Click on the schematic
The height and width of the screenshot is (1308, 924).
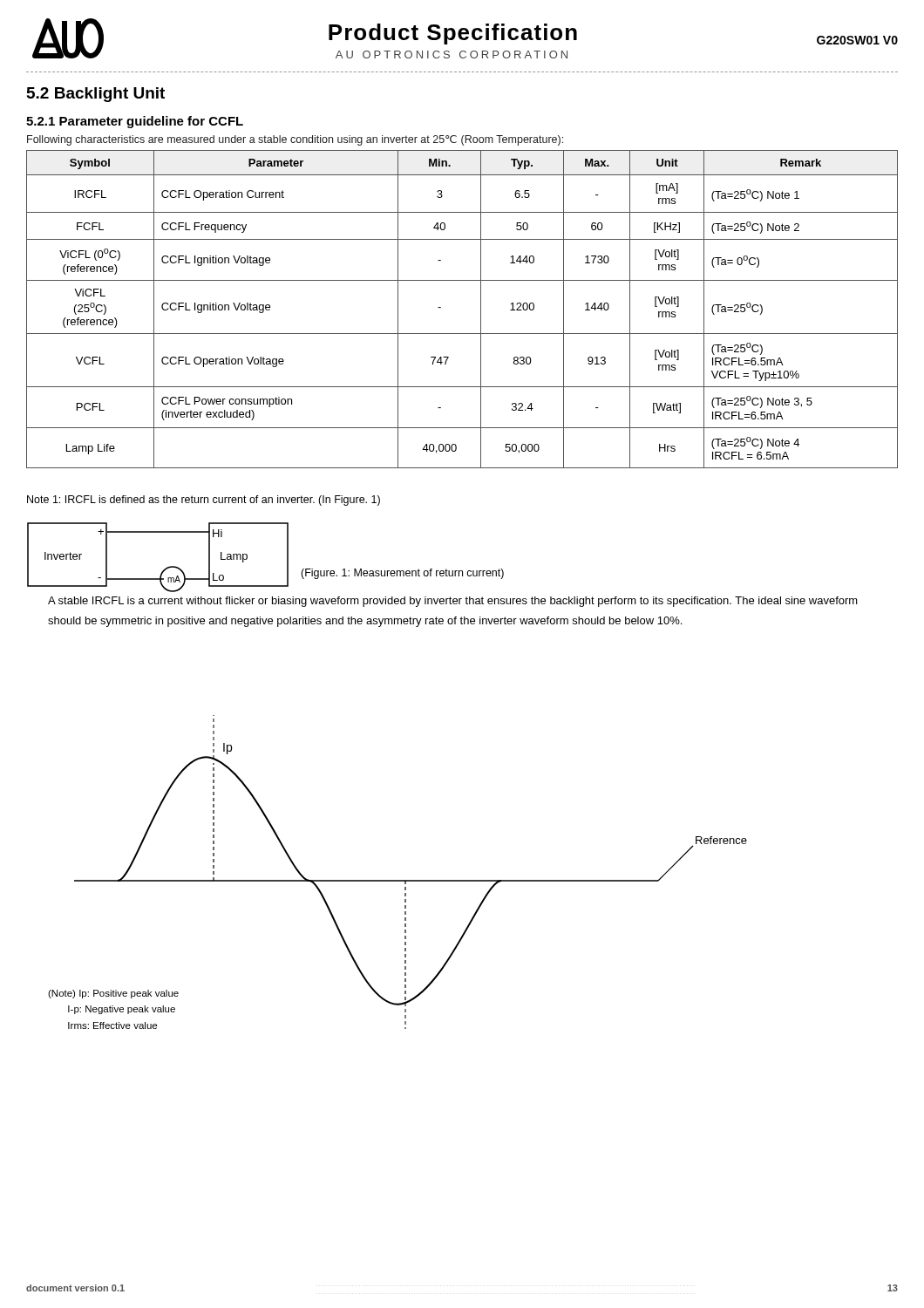[161, 556]
